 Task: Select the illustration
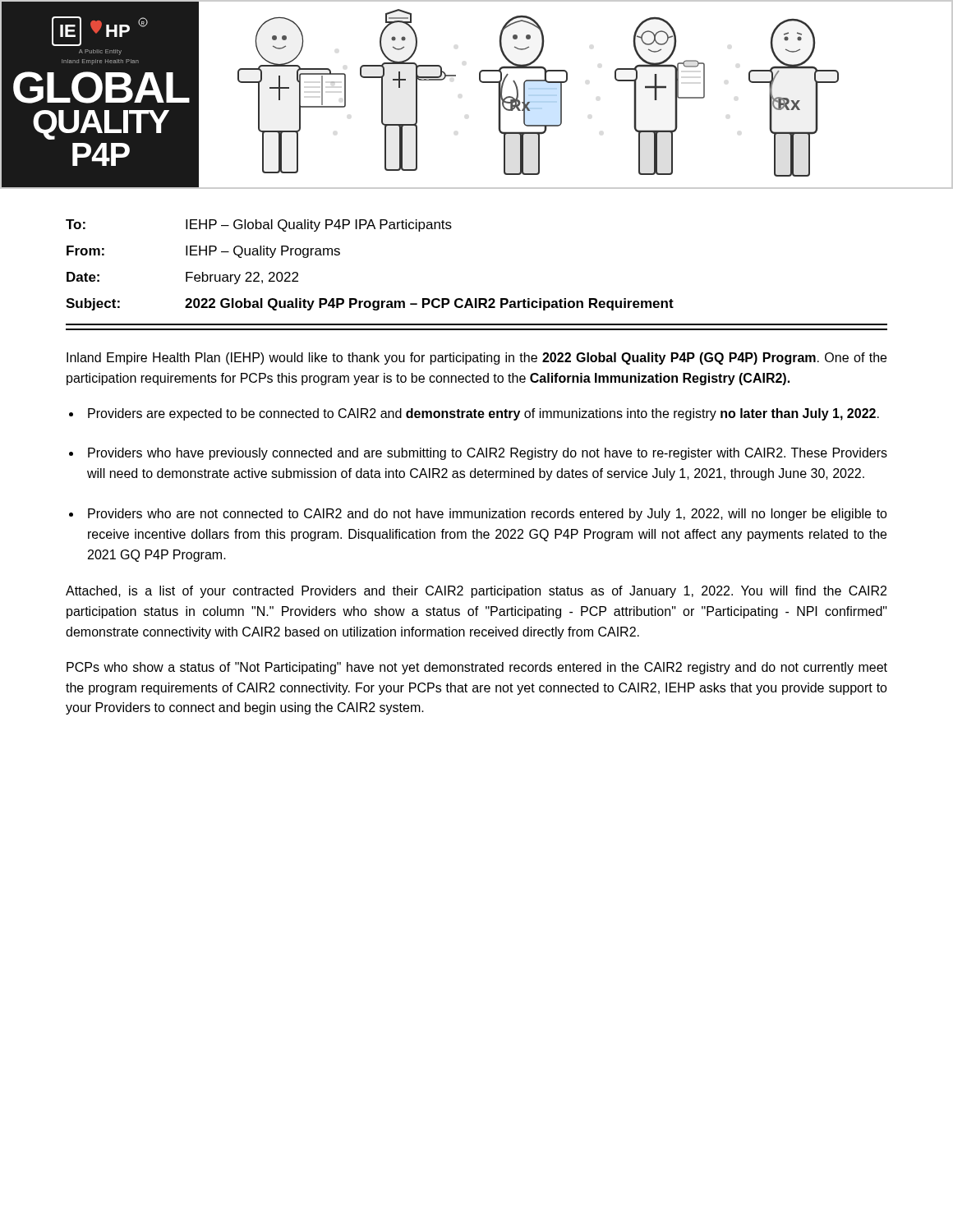pyautogui.click(x=476, y=94)
